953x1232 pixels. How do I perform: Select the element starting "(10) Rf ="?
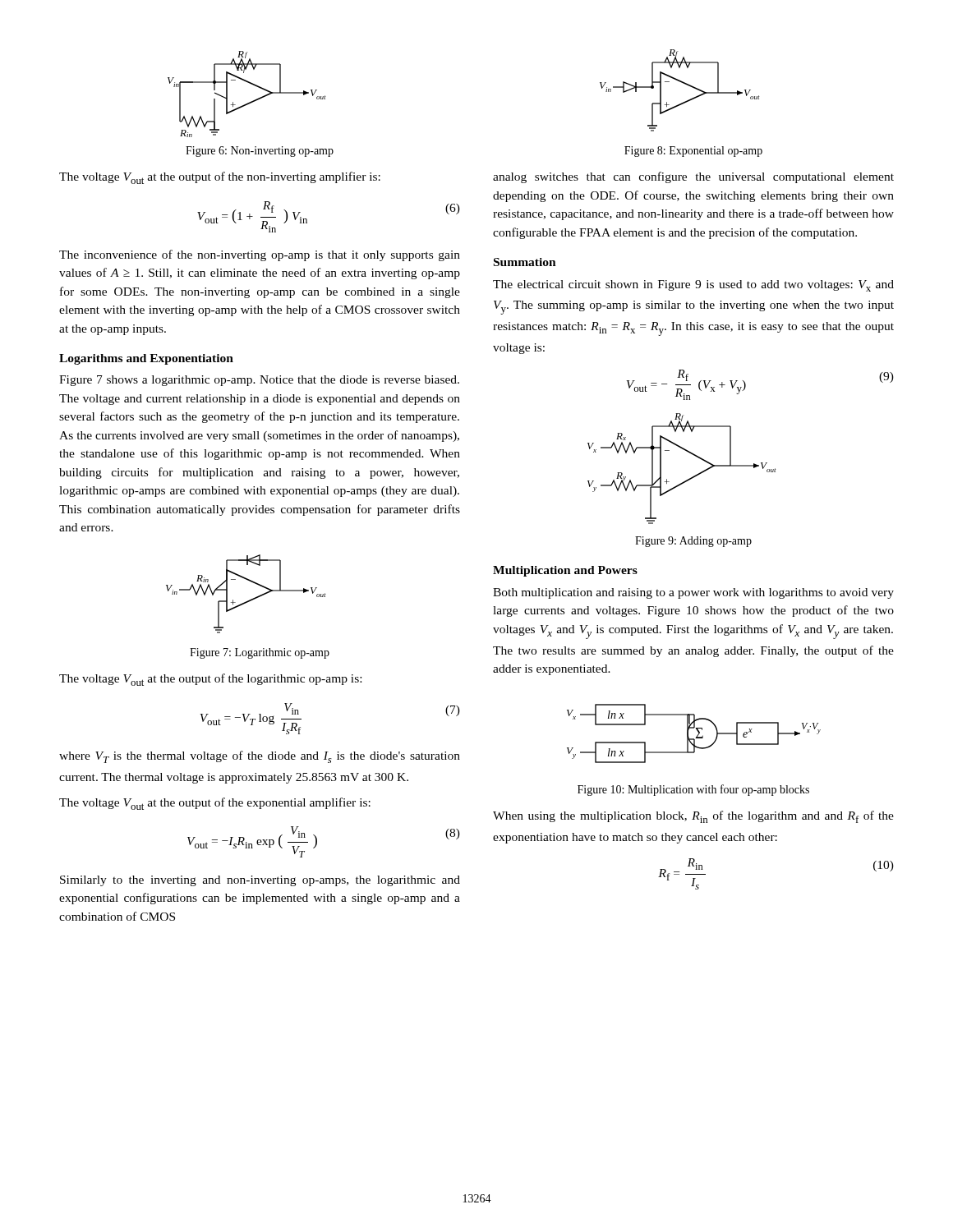pos(695,874)
